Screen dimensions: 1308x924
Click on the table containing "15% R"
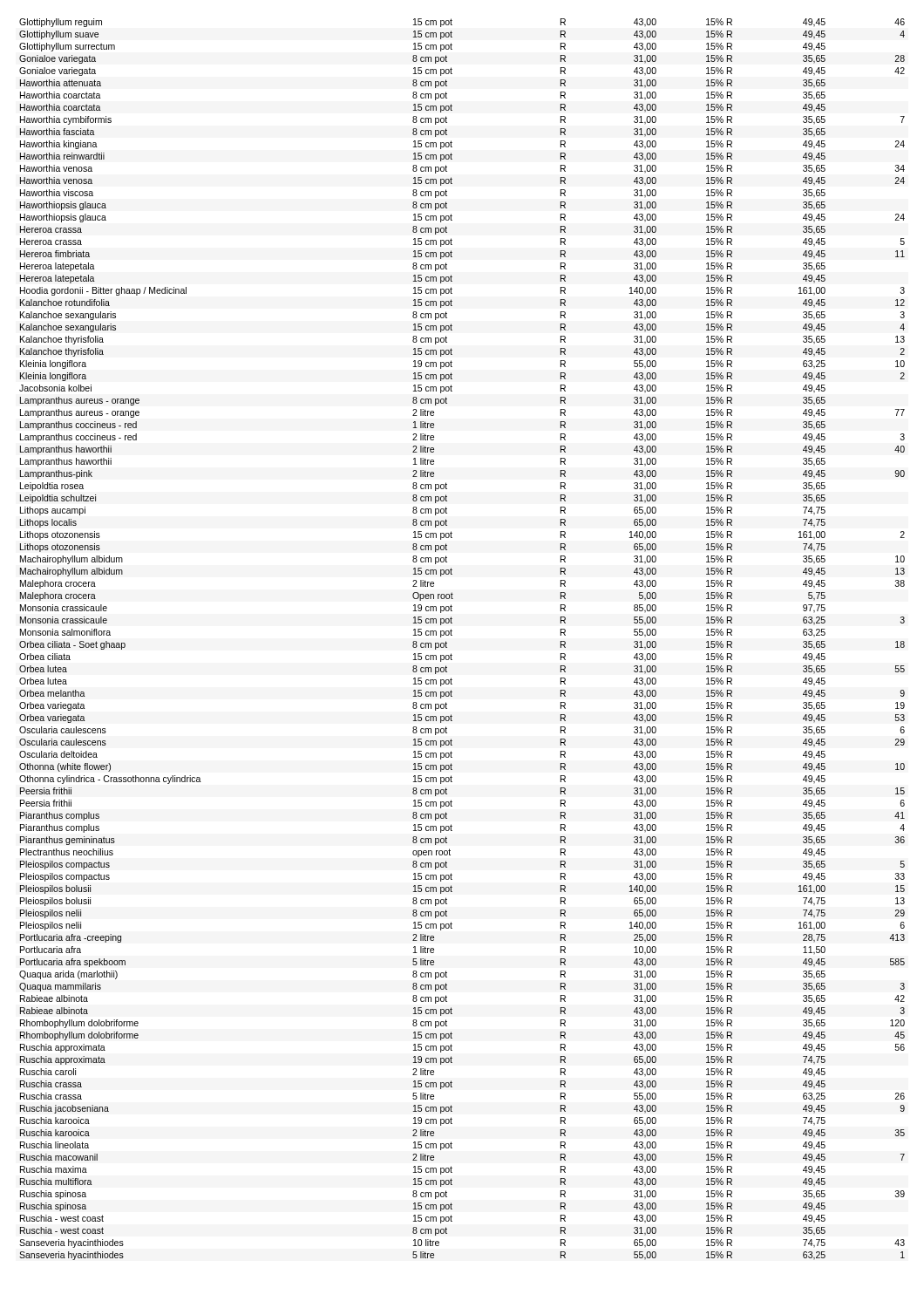[x=462, y=638]
